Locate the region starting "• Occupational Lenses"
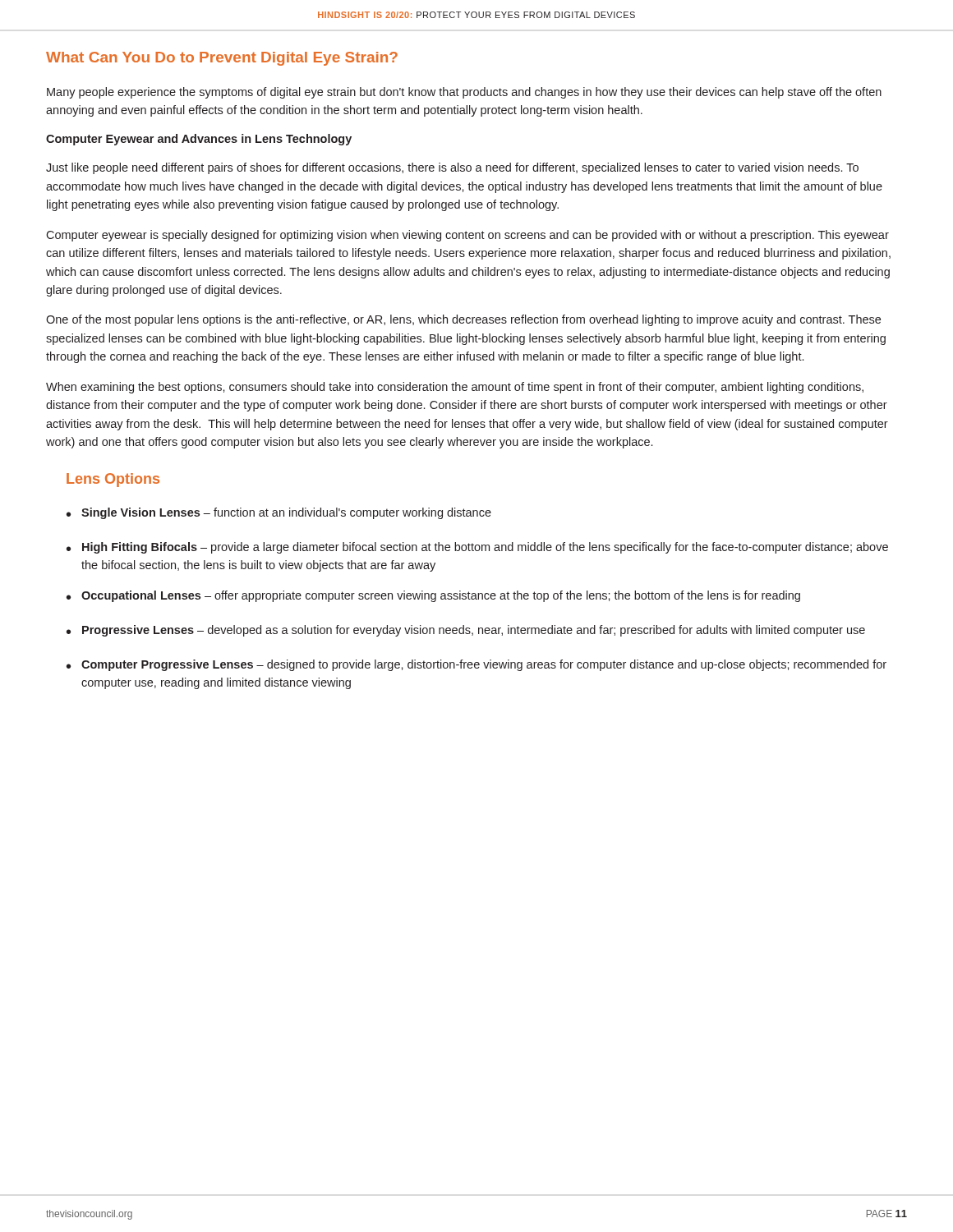The image size is (953, 1232). pos(433,598)
